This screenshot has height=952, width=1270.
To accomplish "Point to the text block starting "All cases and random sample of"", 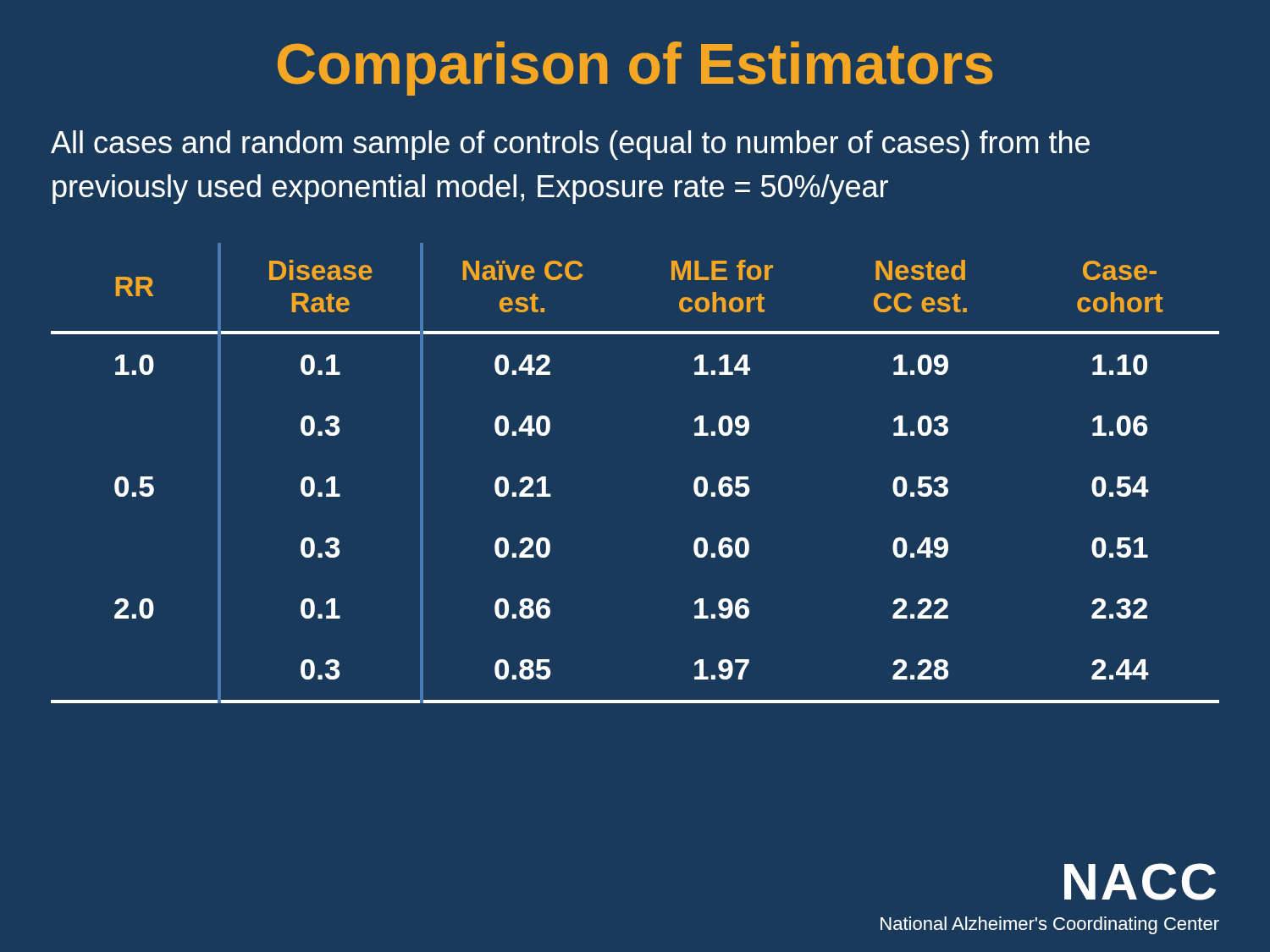I will click(x=571, y=165).
